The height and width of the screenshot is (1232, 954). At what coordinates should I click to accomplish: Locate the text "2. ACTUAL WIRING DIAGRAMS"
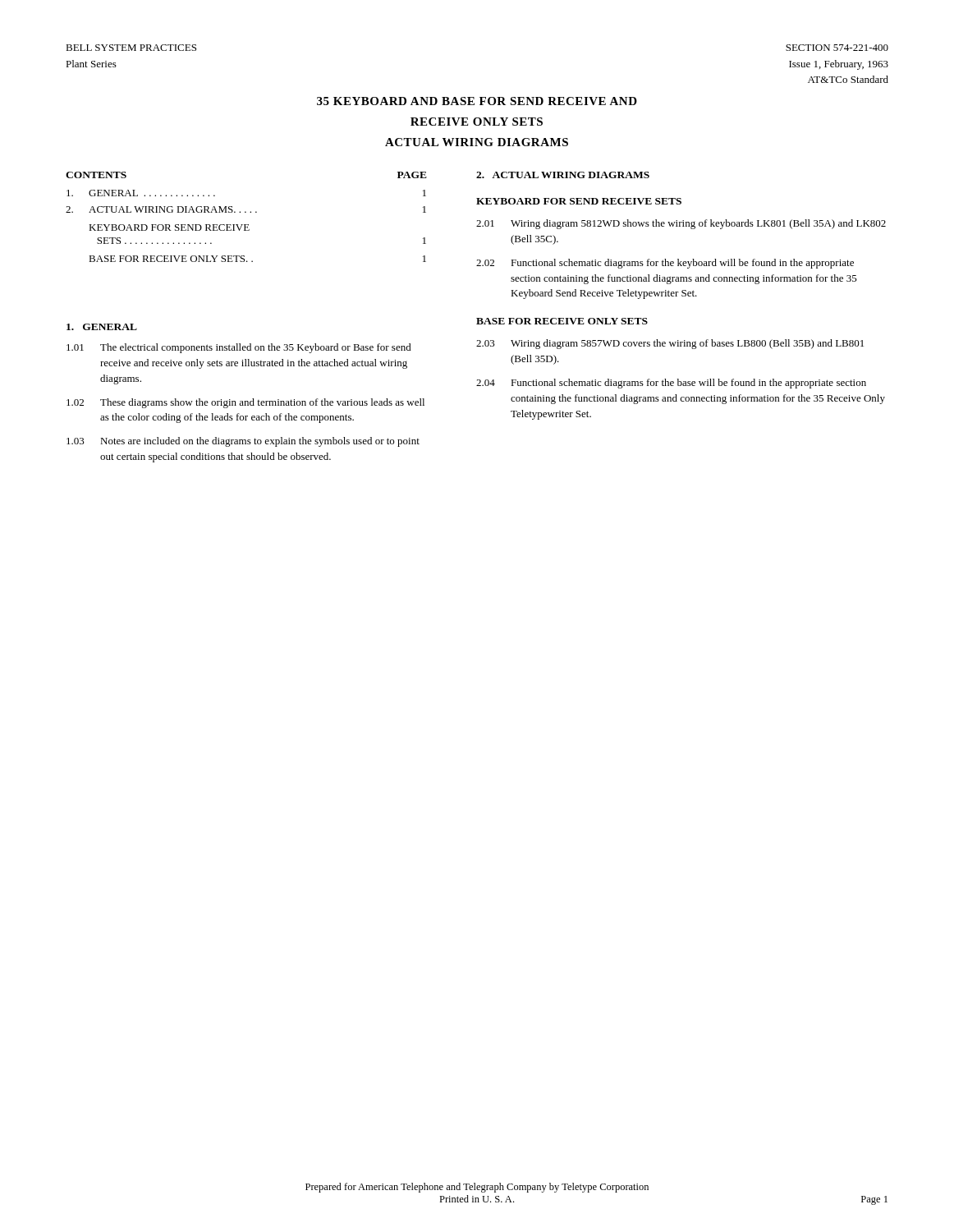(563, 175)
